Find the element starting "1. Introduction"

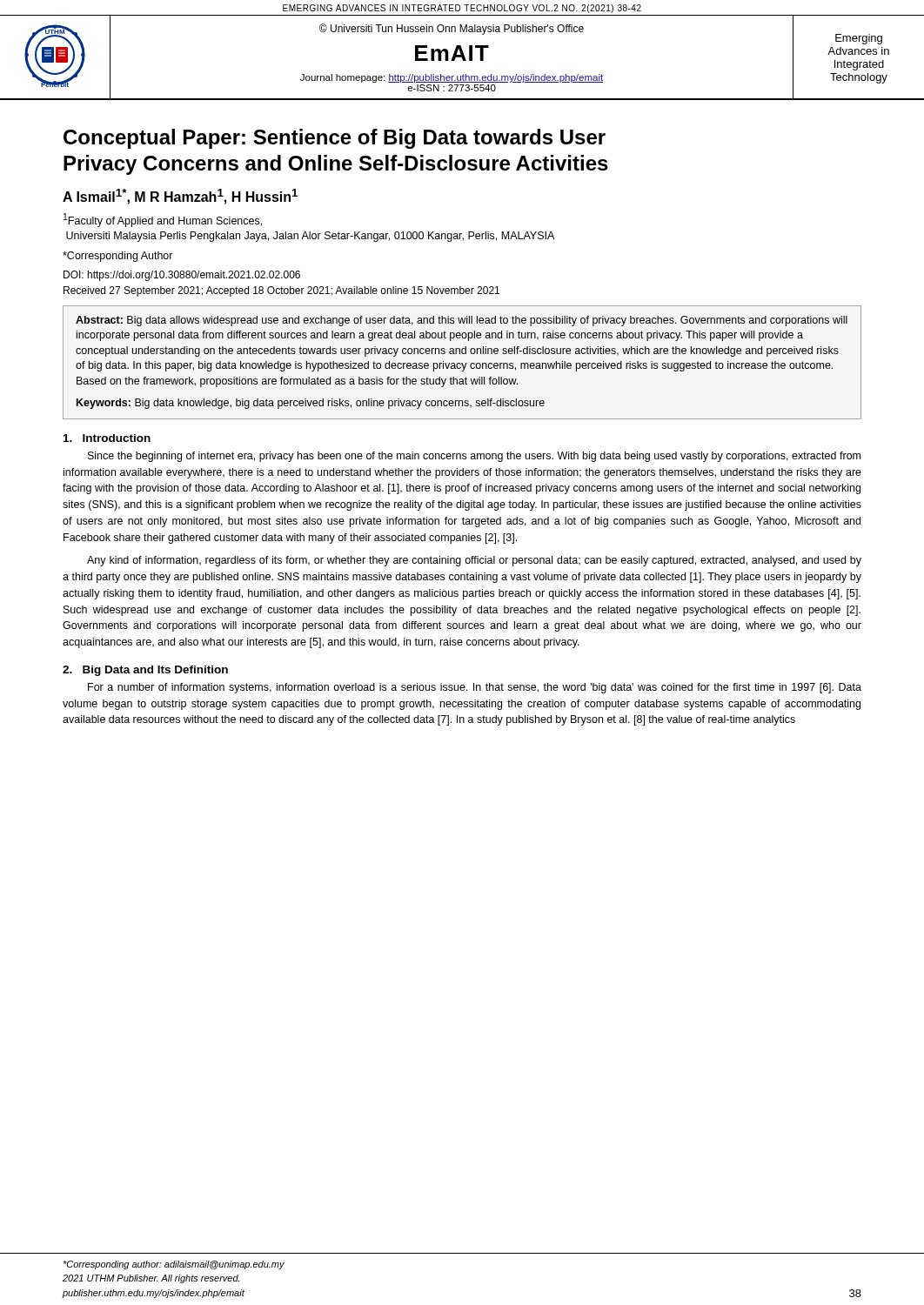coord(107,438)
